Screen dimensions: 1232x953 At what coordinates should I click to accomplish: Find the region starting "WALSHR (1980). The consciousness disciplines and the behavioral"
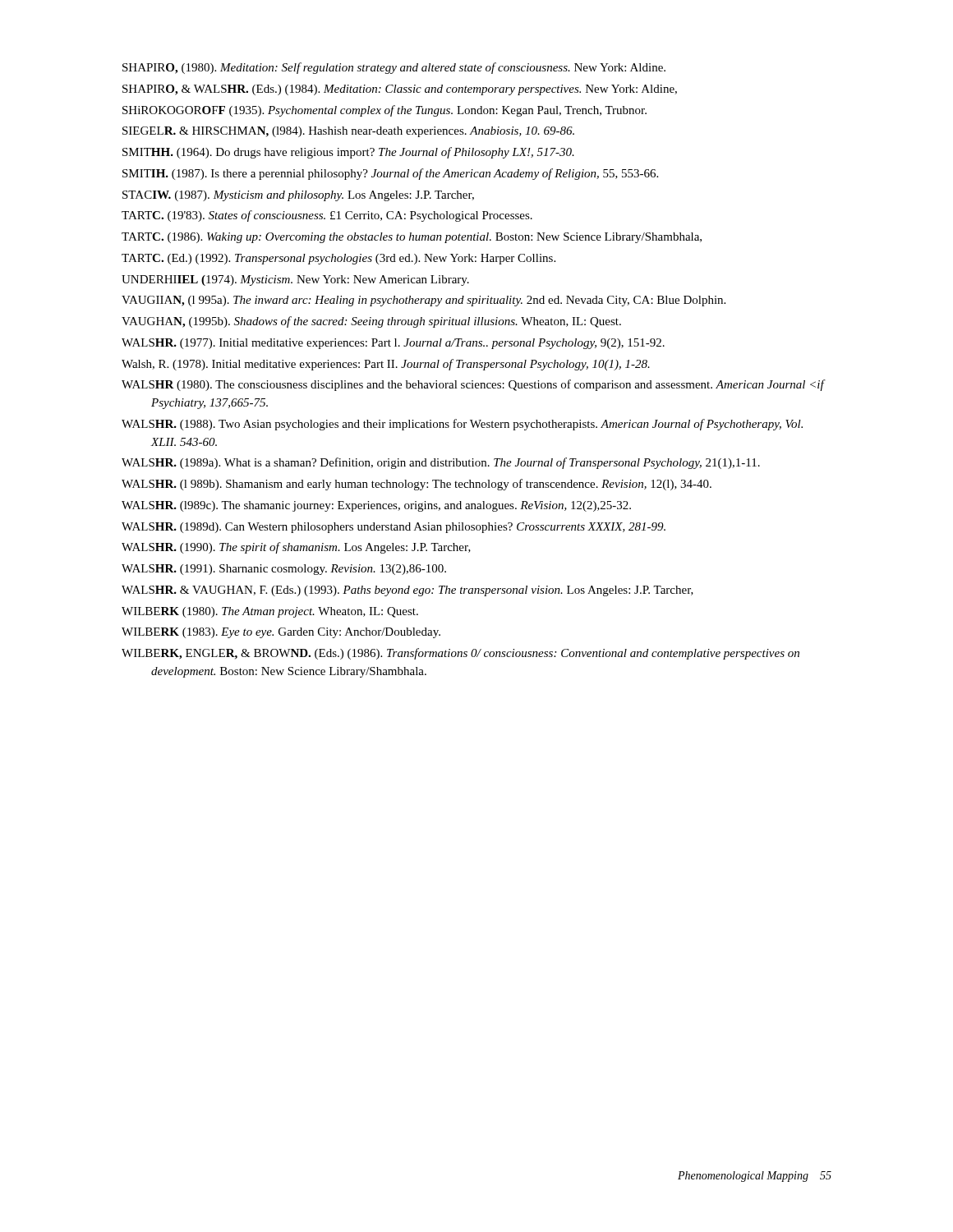coord(473,394)
